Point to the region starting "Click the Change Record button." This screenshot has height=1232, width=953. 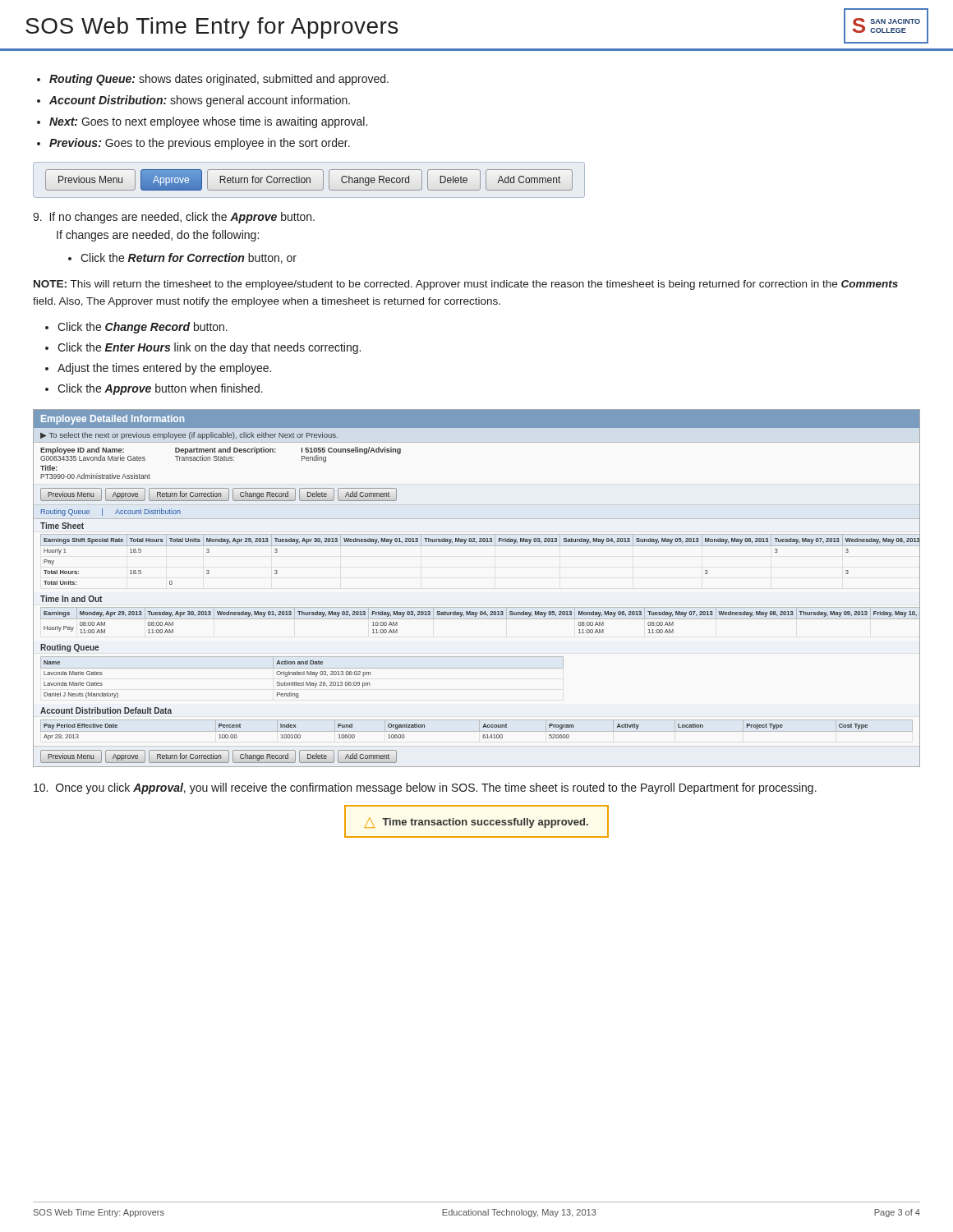tap(143, 328)
